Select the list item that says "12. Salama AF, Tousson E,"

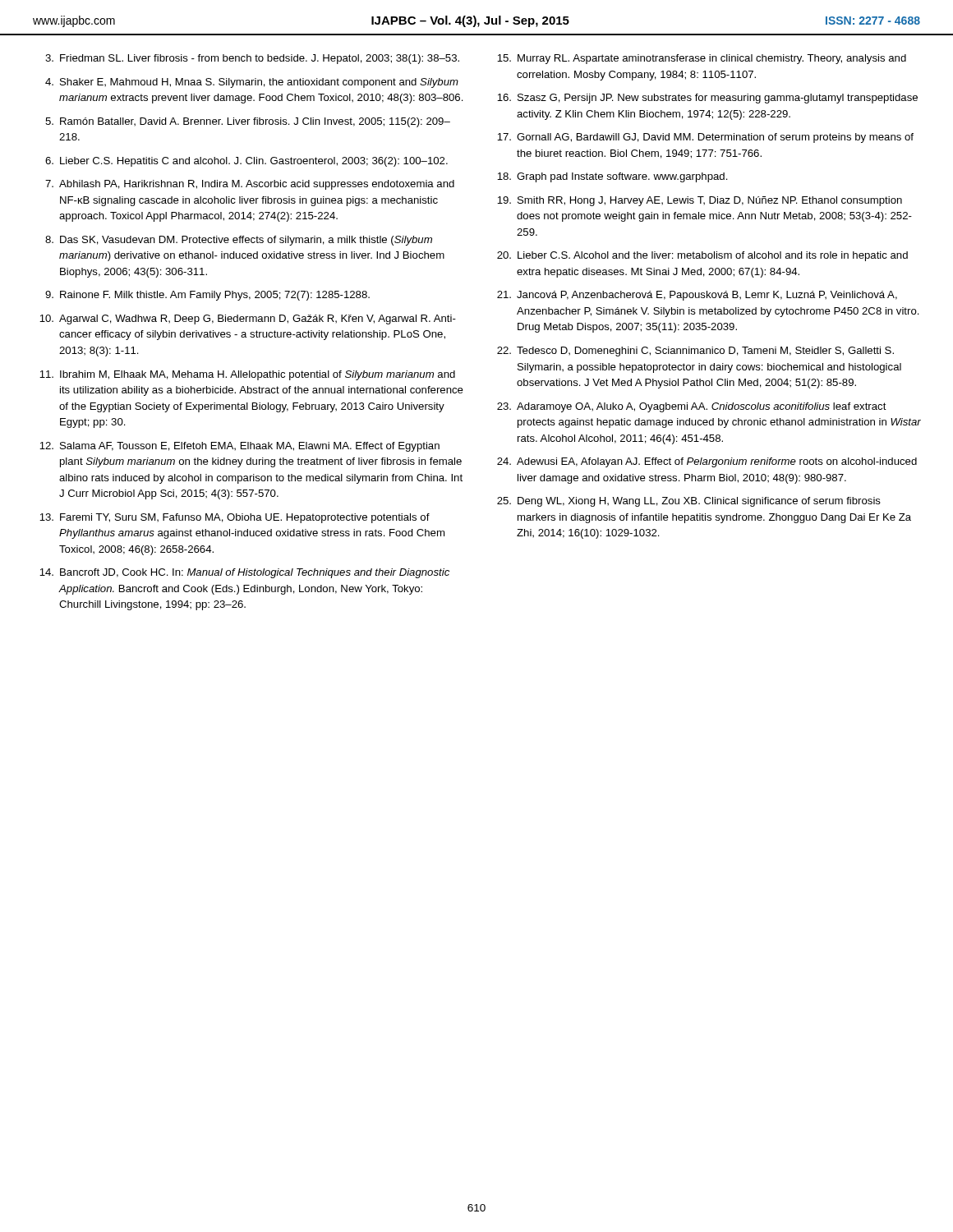click(248, 470)
